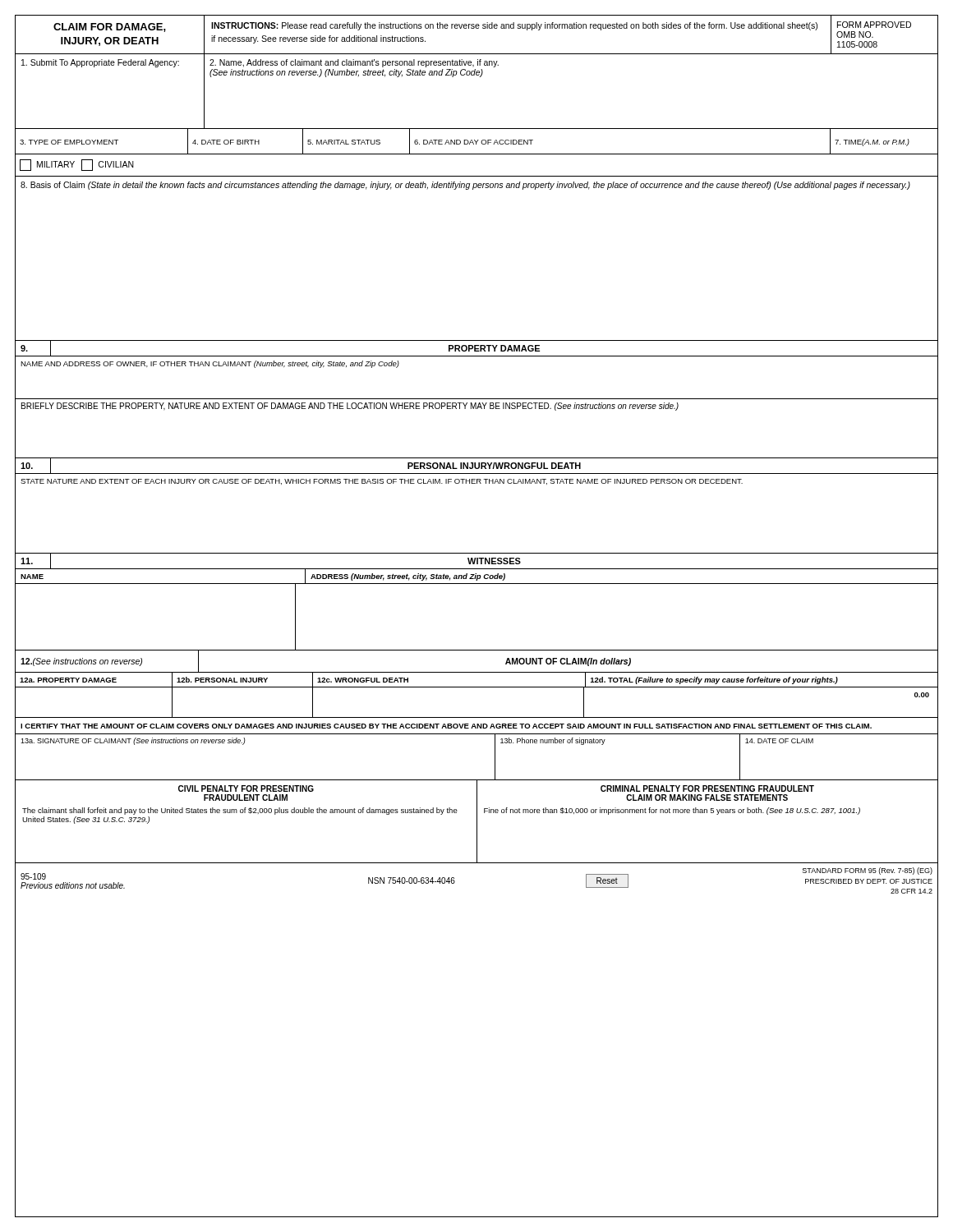This screenshot has width=953, height=1232.
Task: Find the table that mentions "12a. PROPERTY DAMAGE 12b. PERSONAL"
Action: coord(476,695)
